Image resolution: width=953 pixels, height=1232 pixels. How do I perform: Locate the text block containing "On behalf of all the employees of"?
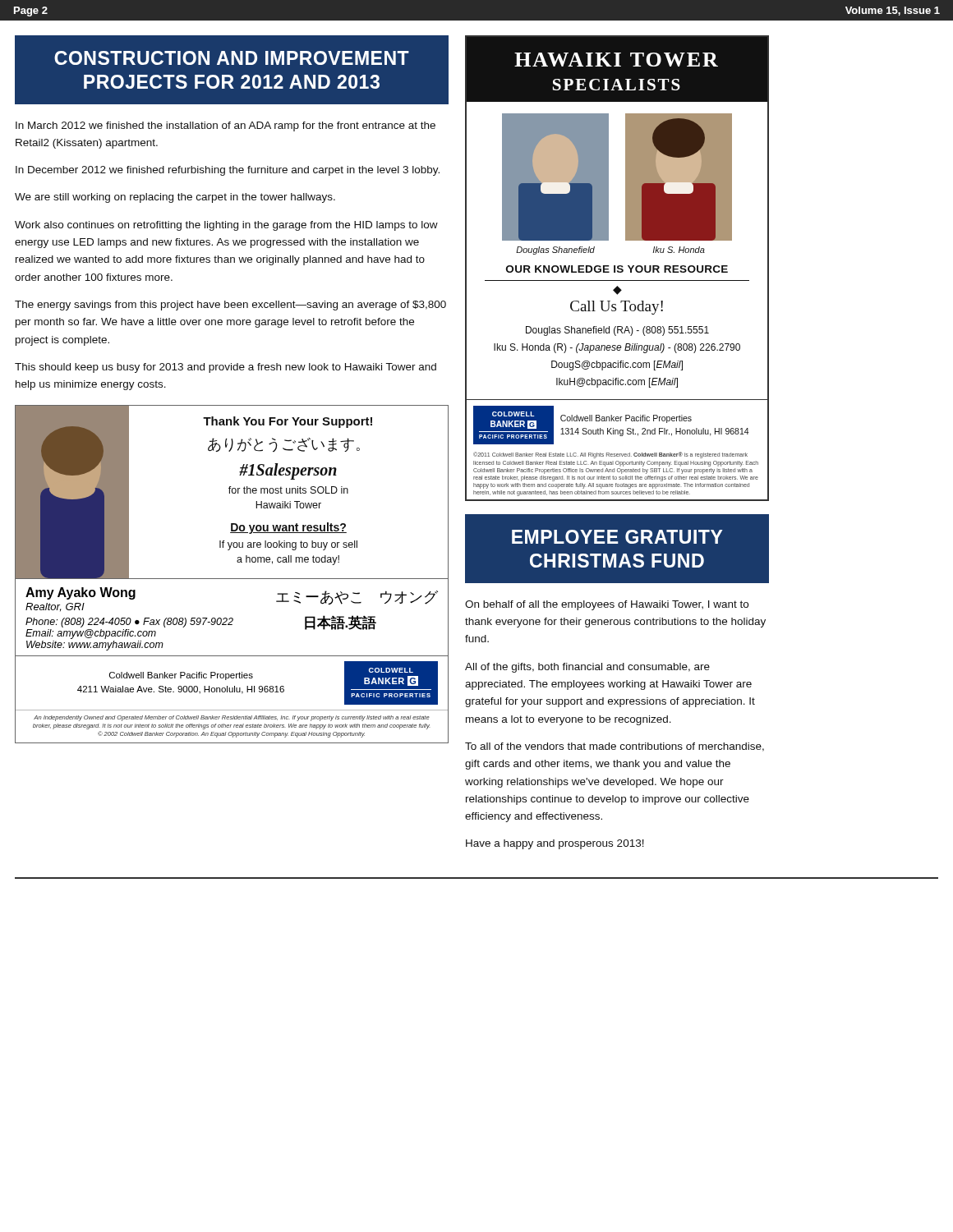click(x=615, y=621)
